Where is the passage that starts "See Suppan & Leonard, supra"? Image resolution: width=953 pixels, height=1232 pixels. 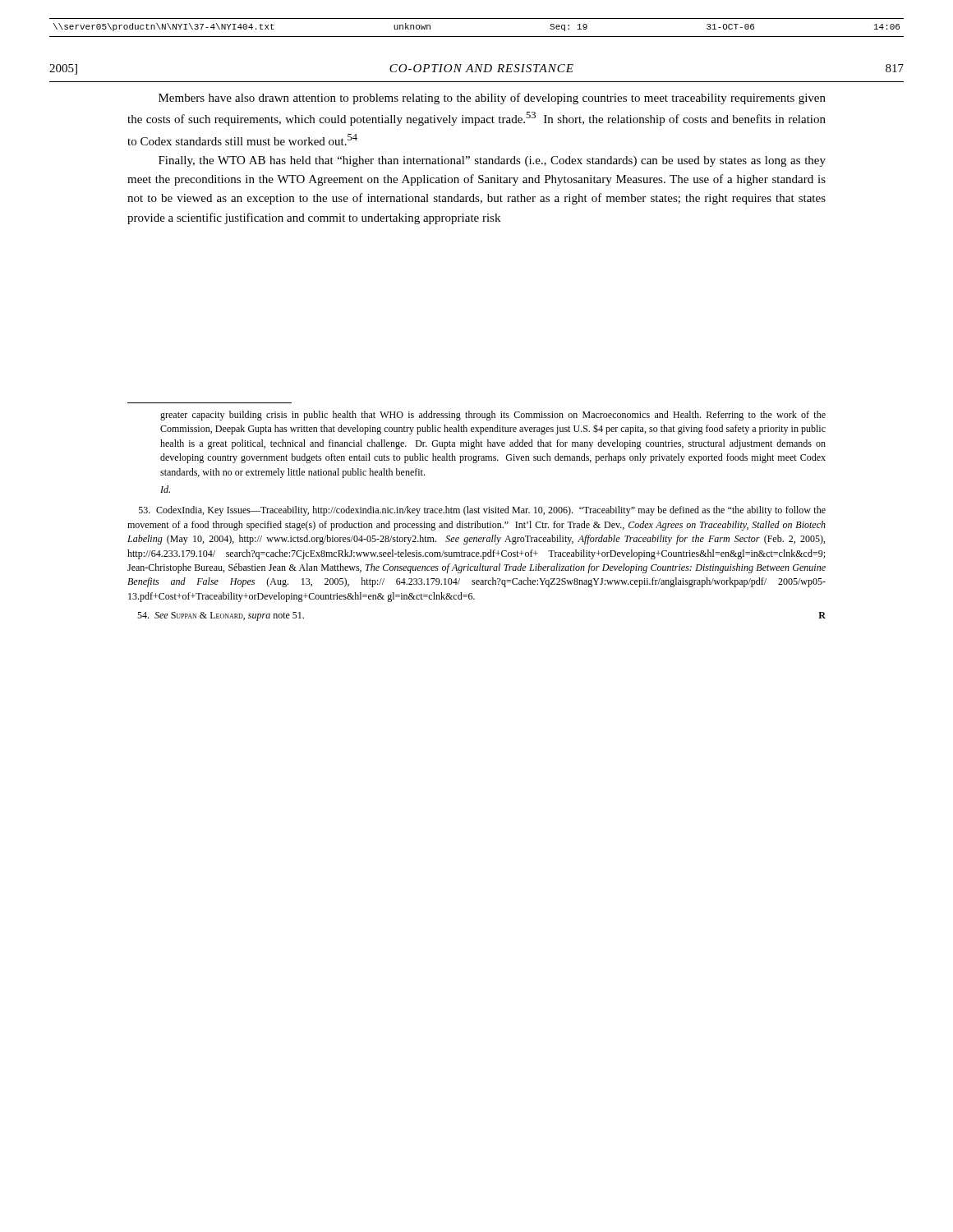221,616
